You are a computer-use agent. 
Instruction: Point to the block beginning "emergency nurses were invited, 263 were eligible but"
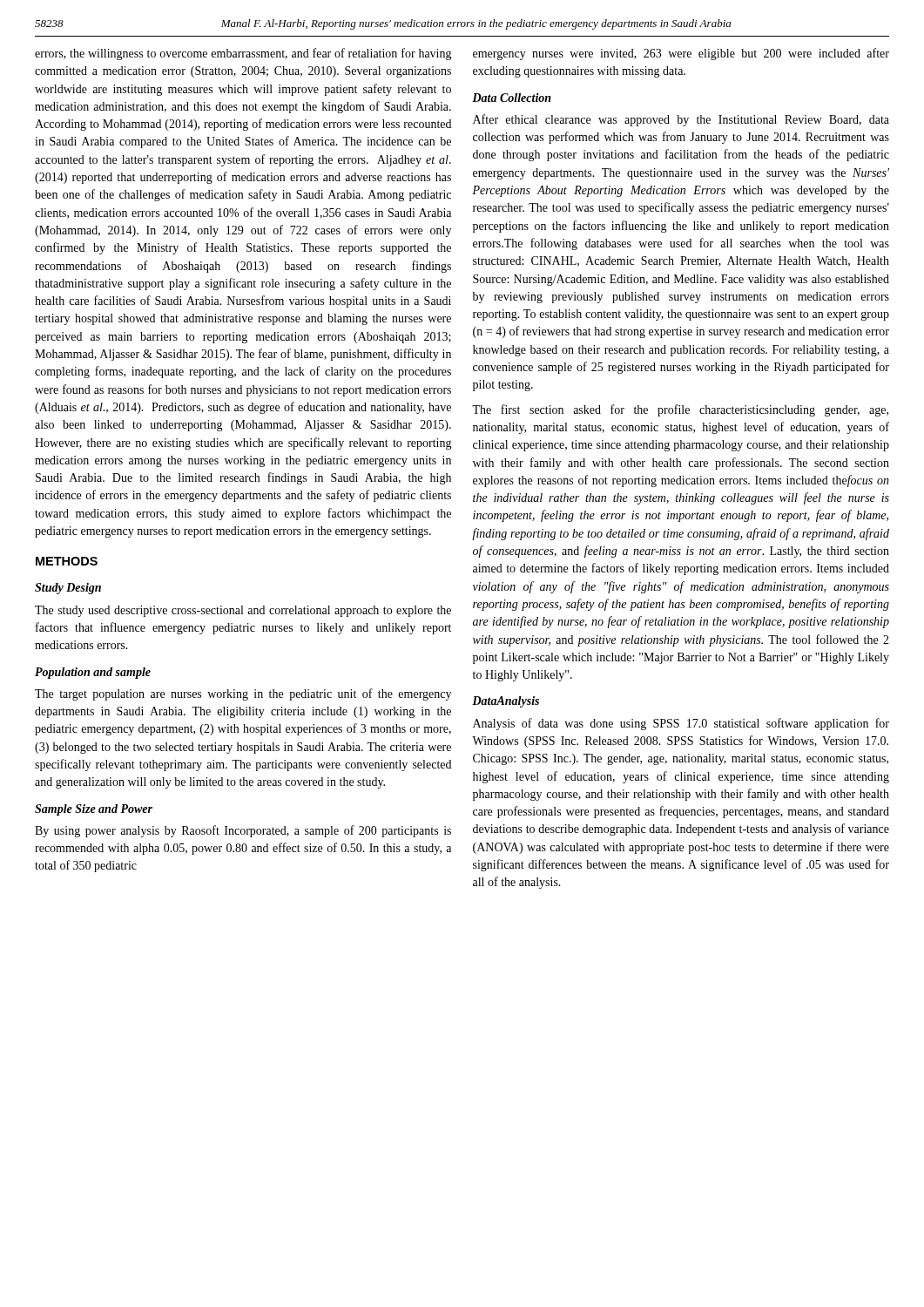point(681,63)
